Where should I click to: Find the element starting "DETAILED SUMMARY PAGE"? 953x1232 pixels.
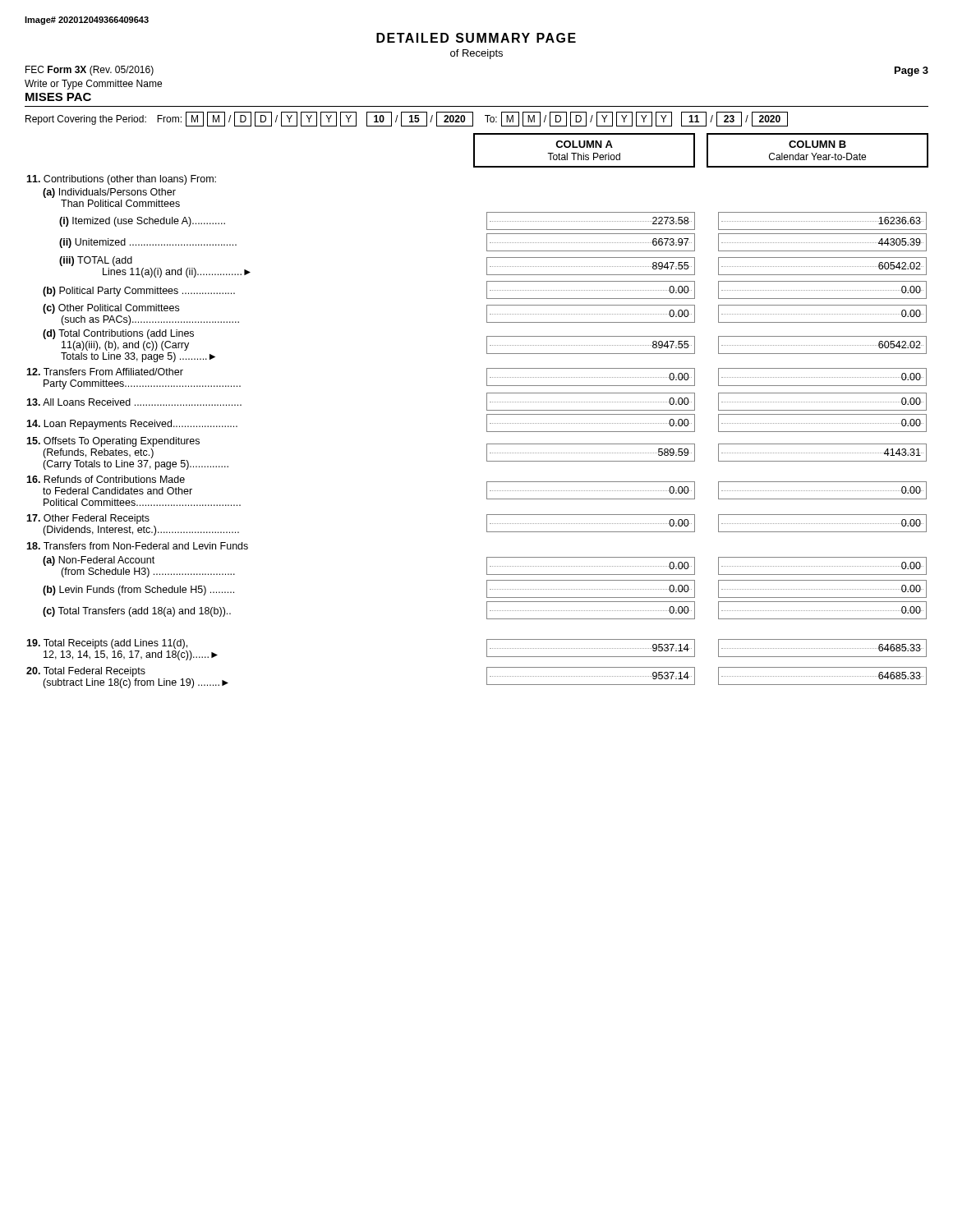pos(476,38)
